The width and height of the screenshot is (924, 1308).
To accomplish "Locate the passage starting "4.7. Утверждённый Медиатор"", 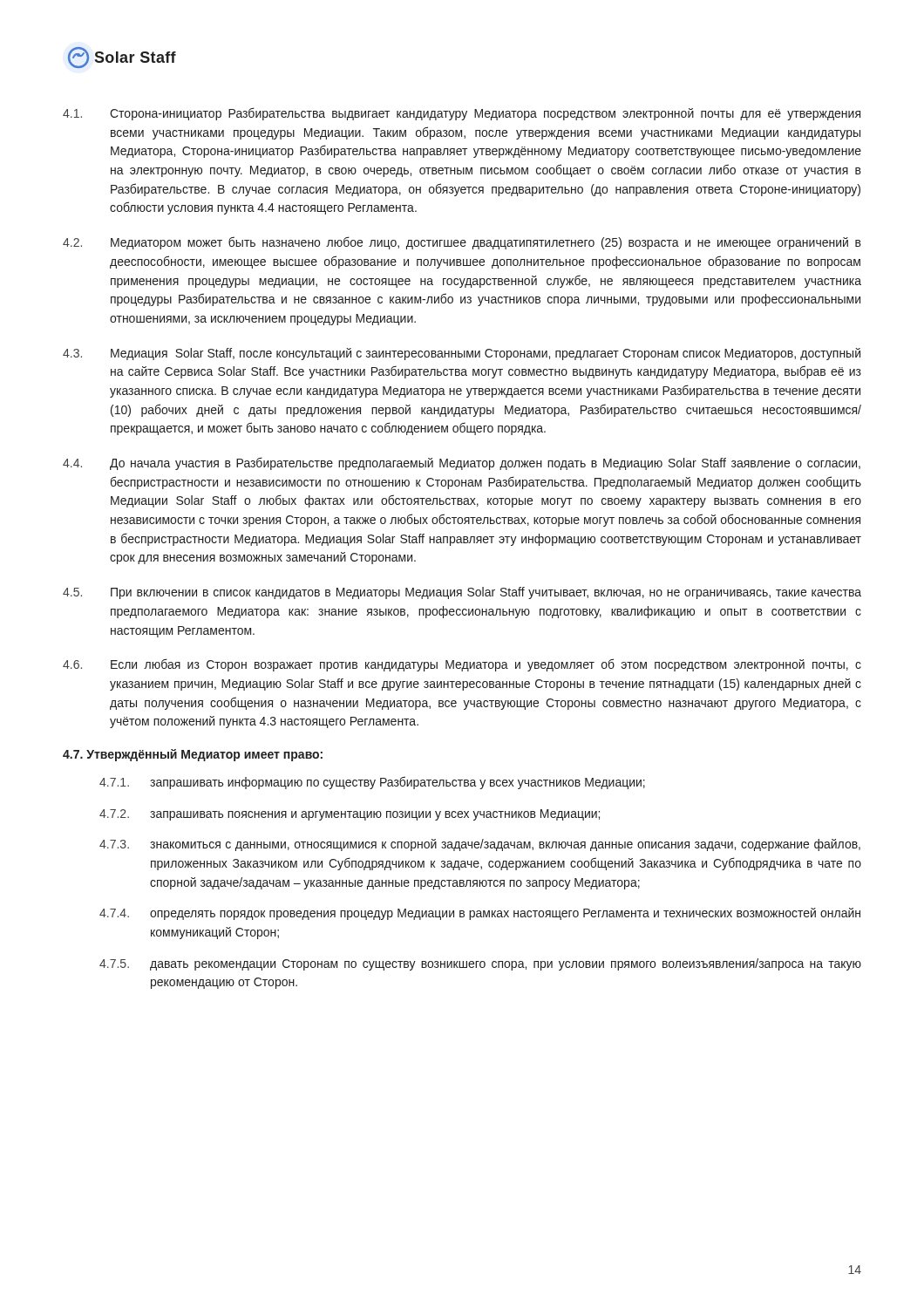I will pos(193,754).
